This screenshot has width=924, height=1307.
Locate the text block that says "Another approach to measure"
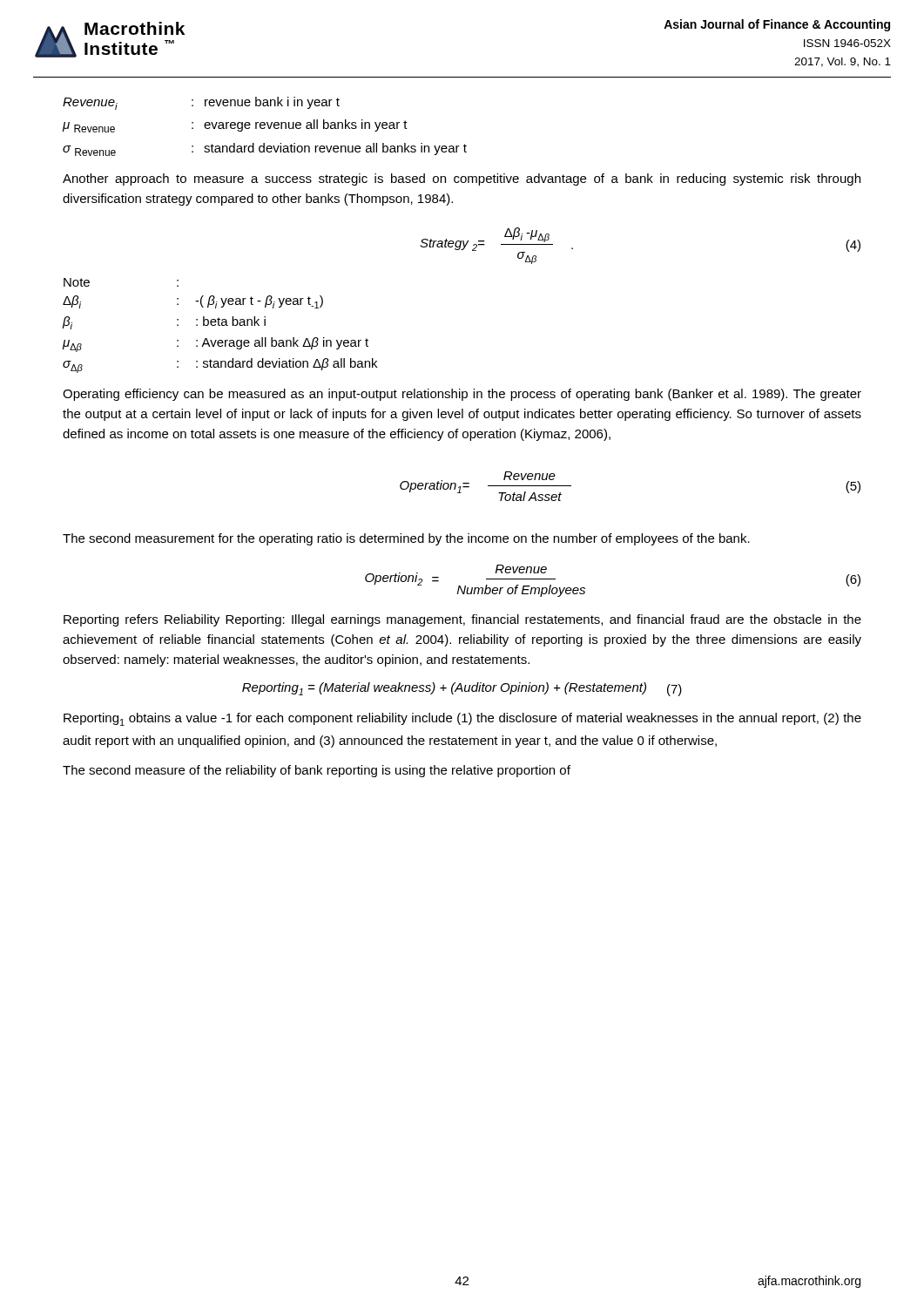click(462, 188)
